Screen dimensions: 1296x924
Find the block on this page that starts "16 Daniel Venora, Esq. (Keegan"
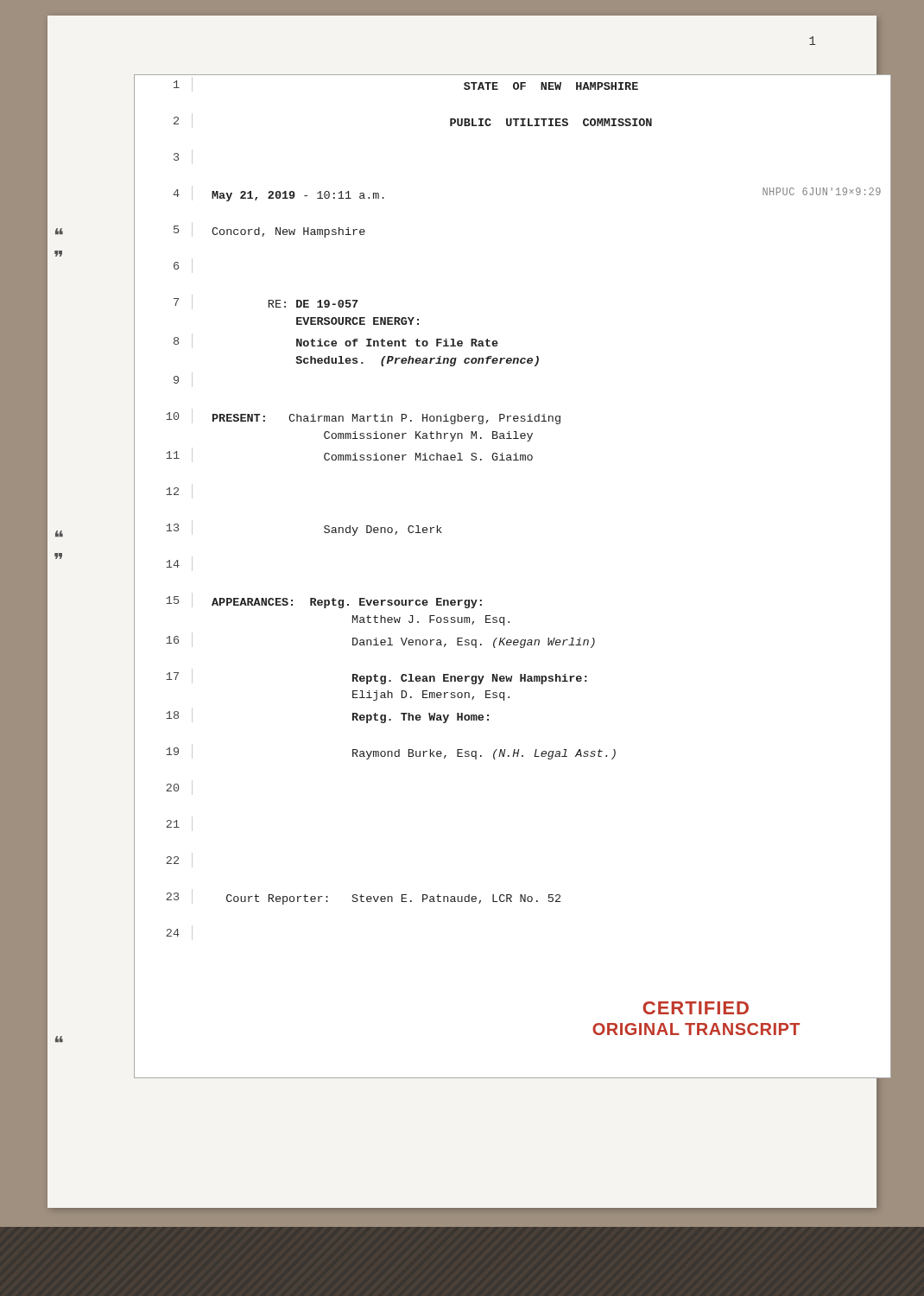click(x=513, y=641)
